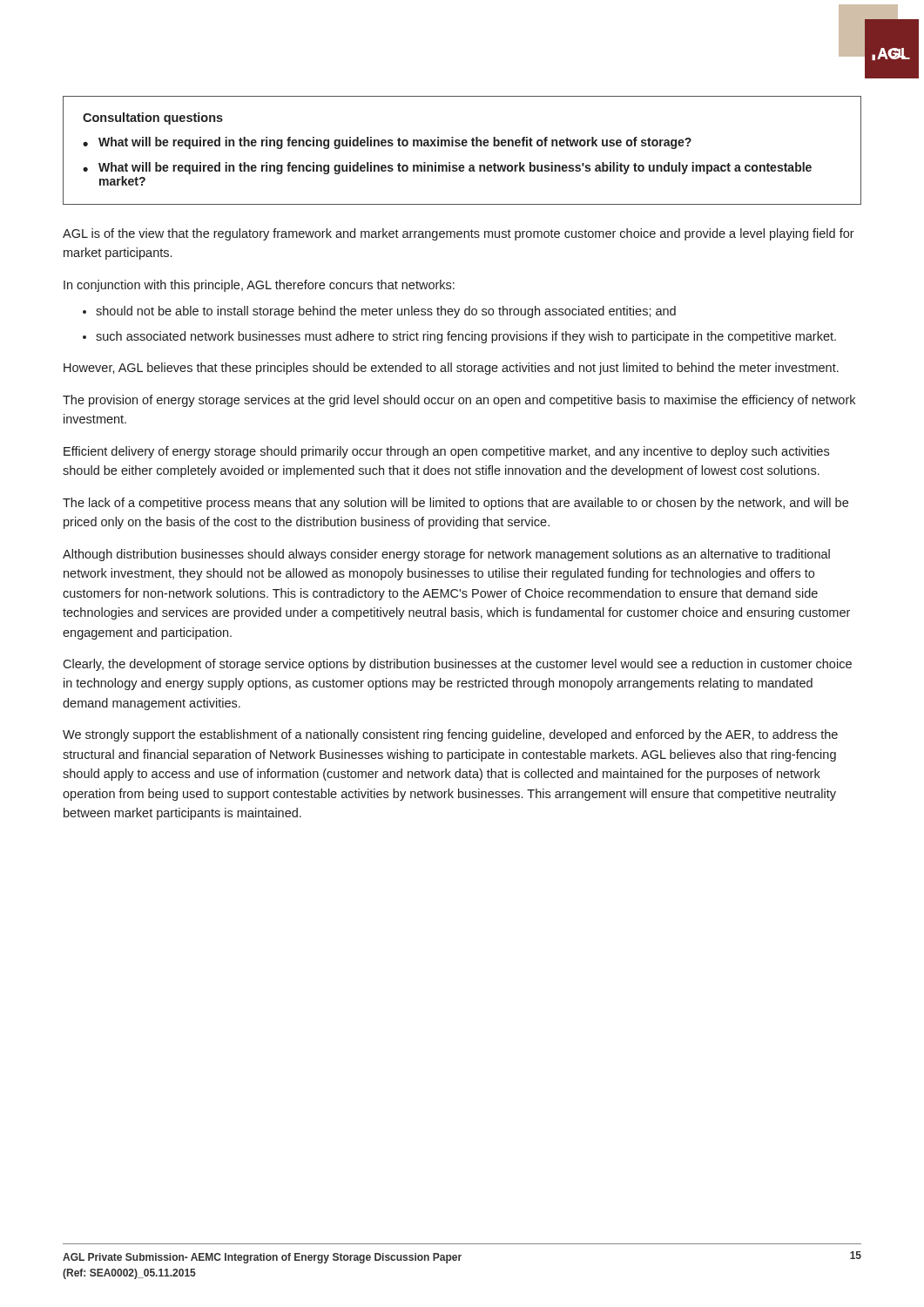The height and width of the screenshot is (1307, 924).
Task: Locate the element starting "should not be able"
Action: coord(386,311)
